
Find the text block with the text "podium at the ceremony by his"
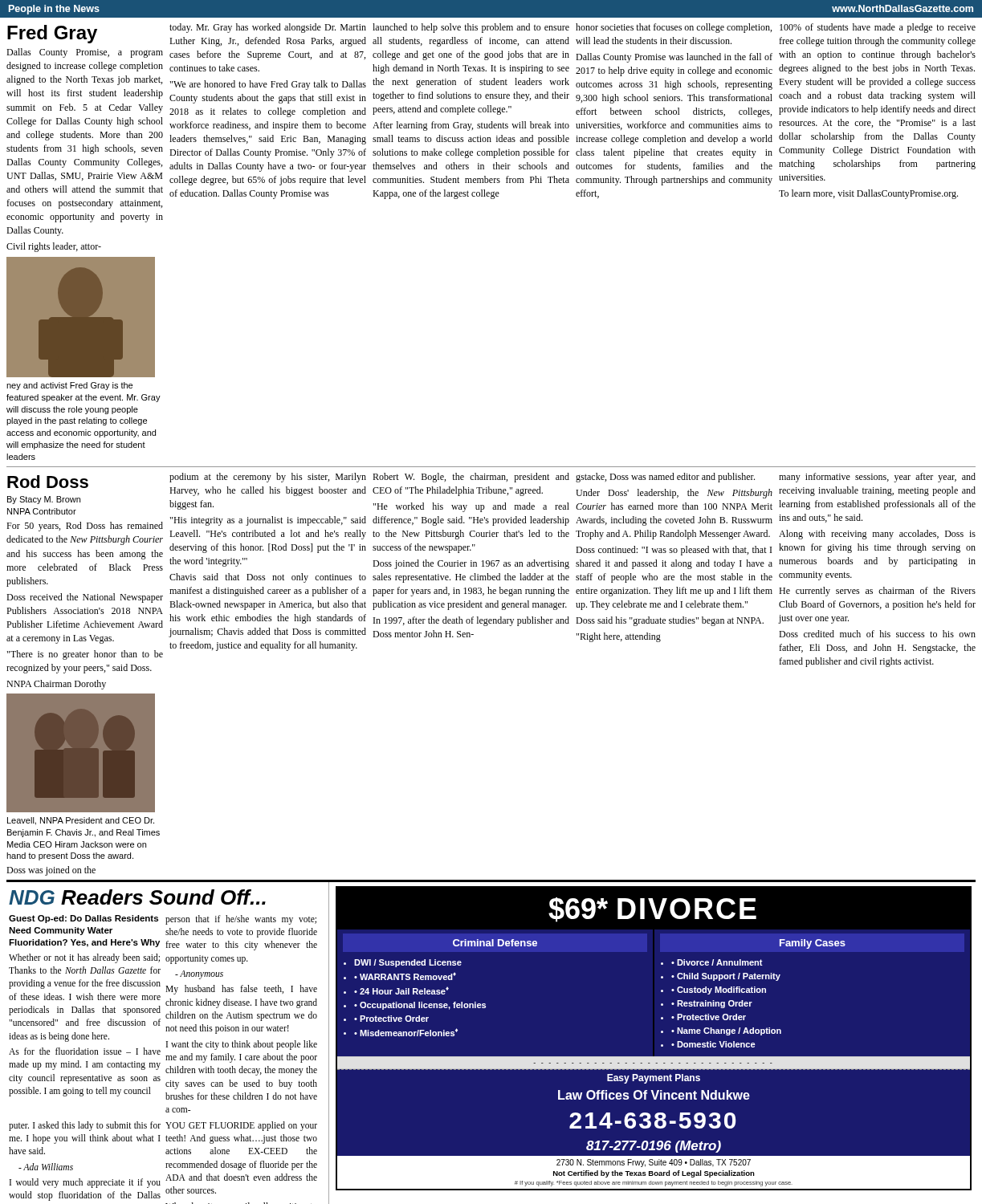(x=268, y=561)
